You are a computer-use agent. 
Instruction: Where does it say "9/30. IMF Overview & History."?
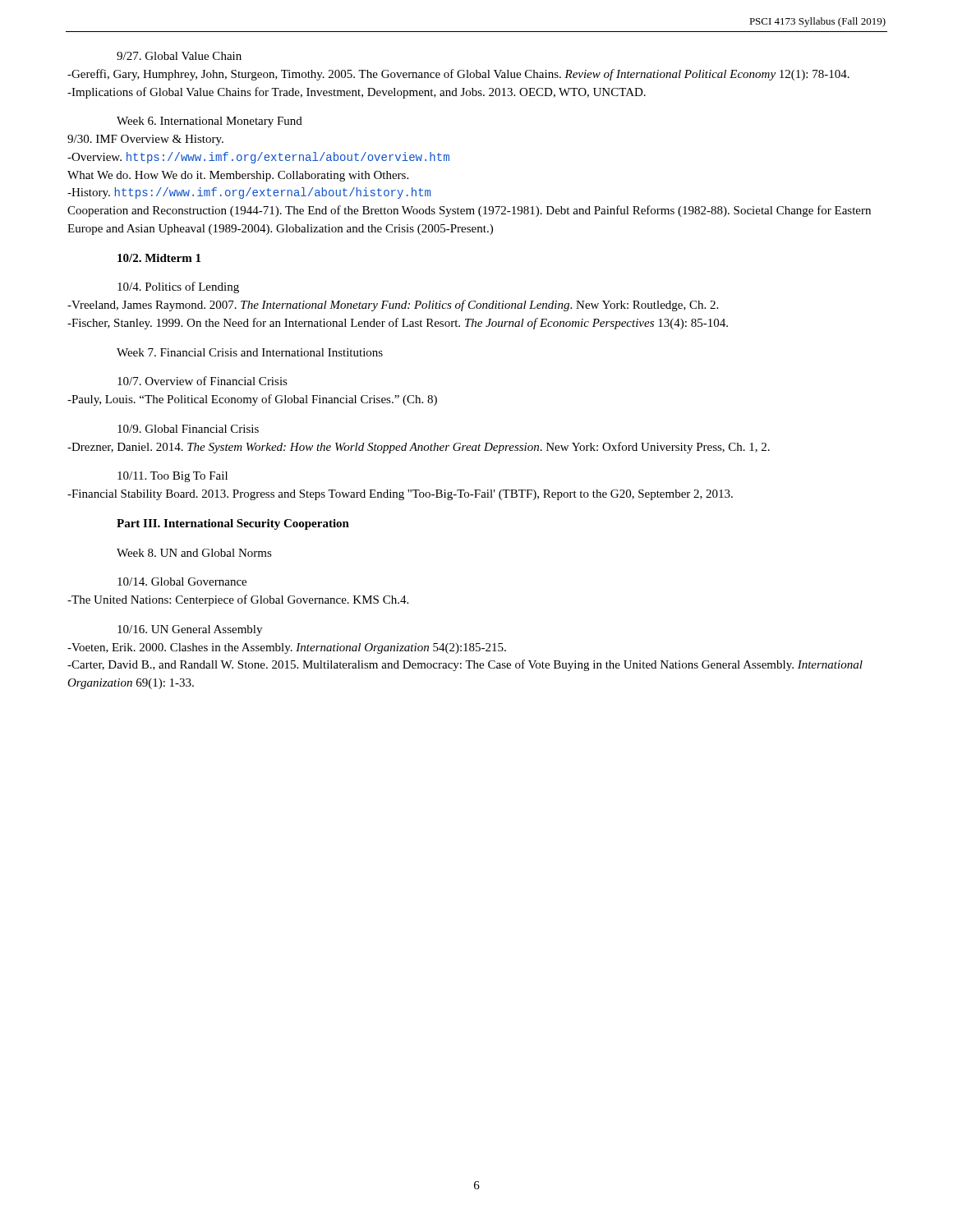coord(145,140)
